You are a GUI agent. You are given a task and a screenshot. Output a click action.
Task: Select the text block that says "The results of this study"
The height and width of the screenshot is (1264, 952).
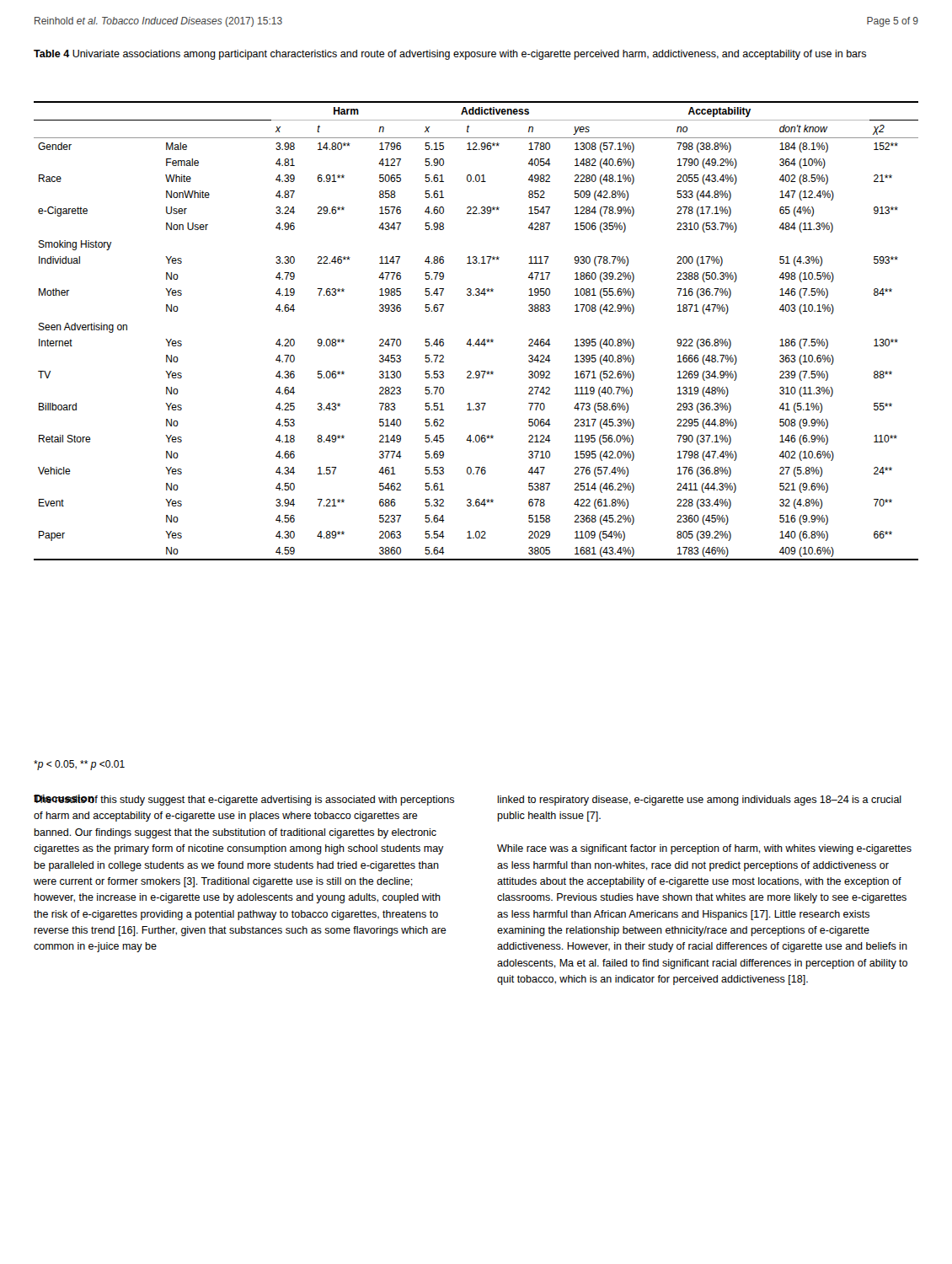tap(244, 873)
